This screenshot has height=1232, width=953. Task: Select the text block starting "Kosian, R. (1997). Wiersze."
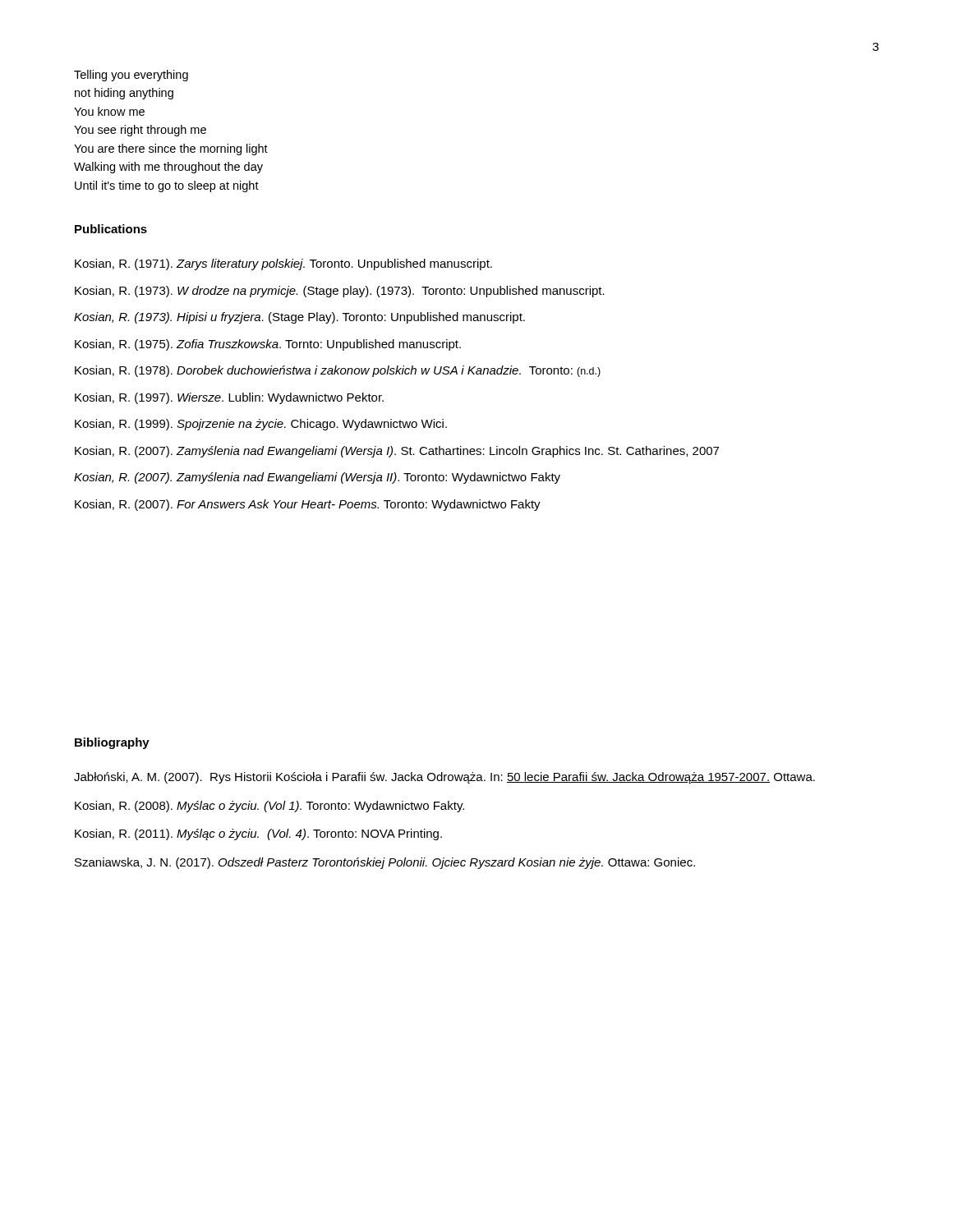(x=229, y=397)
